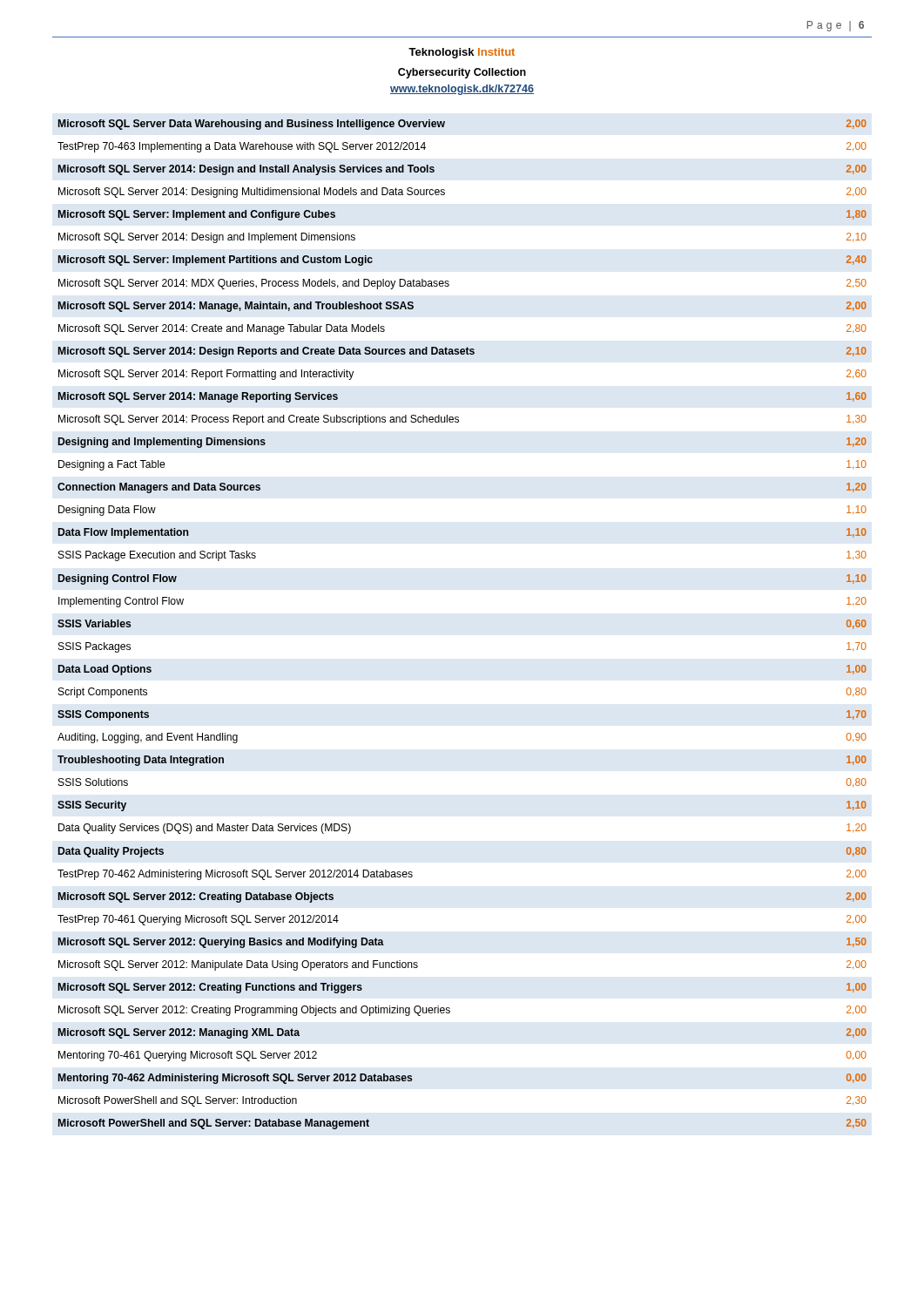
Task: Locate the block starting "Designing a Fact Table 1,10"
Action: pos(110,465)
